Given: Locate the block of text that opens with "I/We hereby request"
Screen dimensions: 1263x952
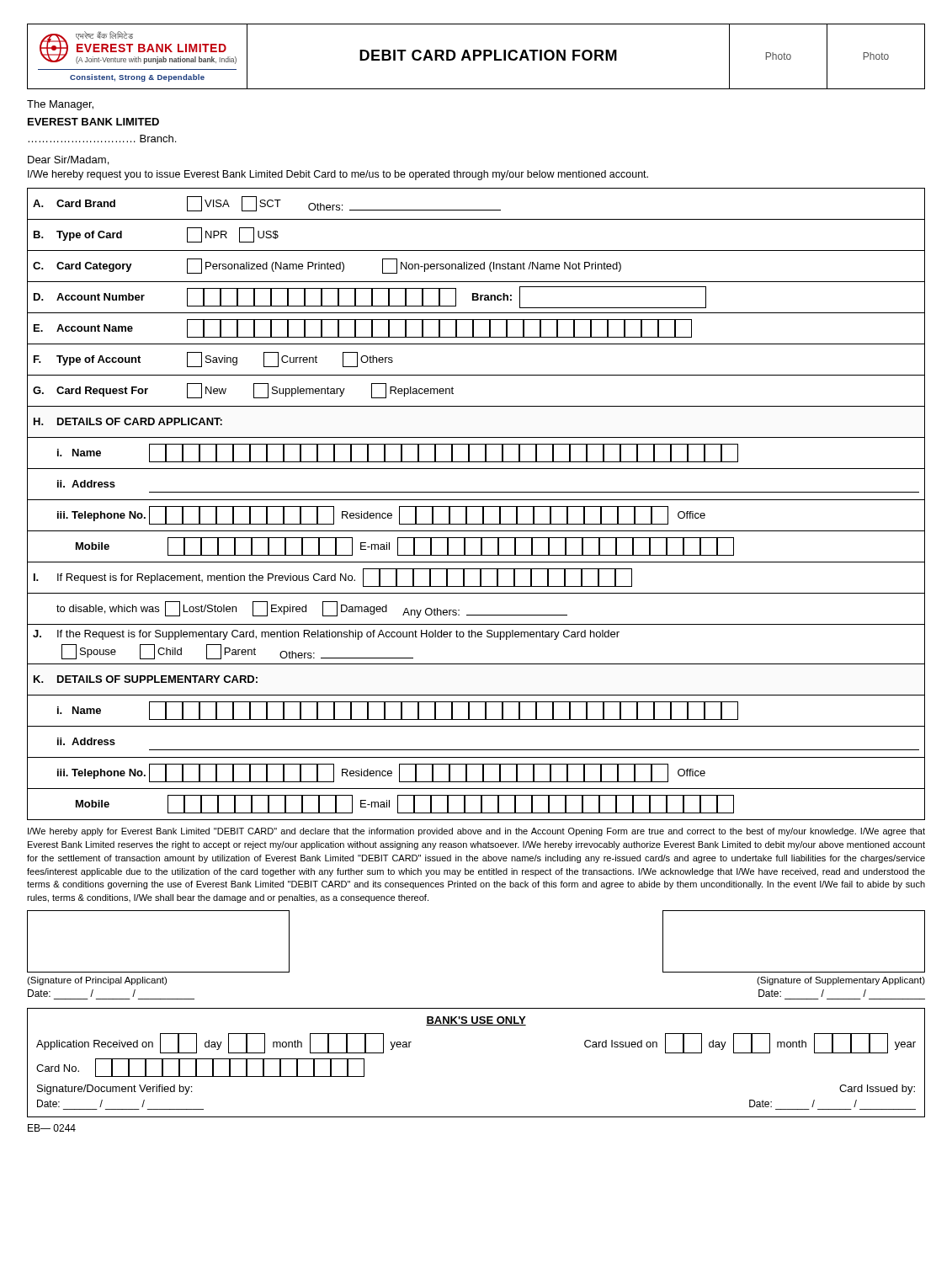Looking at the screenshot, I should tap(338, 174).
